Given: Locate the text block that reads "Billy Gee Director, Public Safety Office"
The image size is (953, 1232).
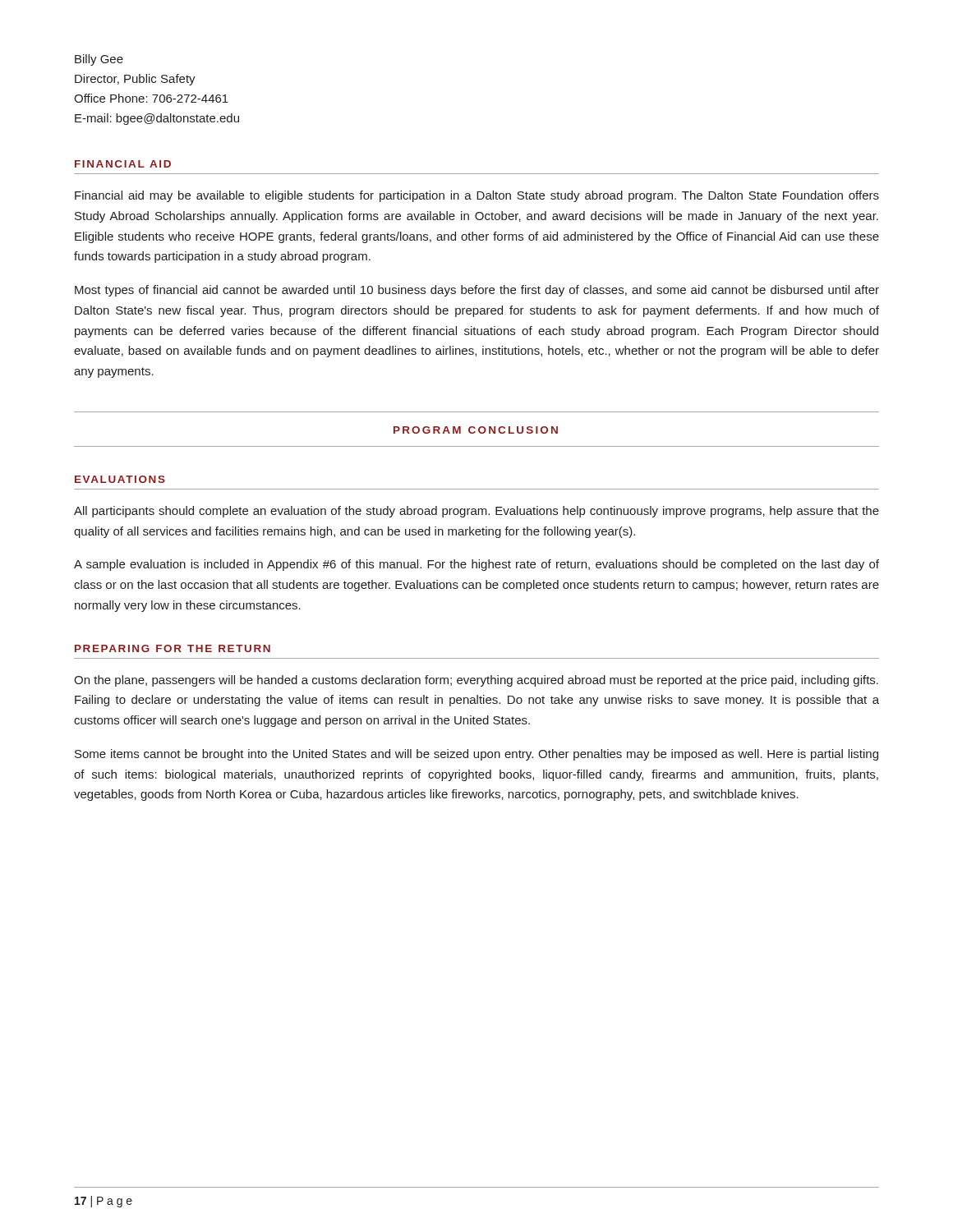Looking at the screenshot, I should point(157,88).
